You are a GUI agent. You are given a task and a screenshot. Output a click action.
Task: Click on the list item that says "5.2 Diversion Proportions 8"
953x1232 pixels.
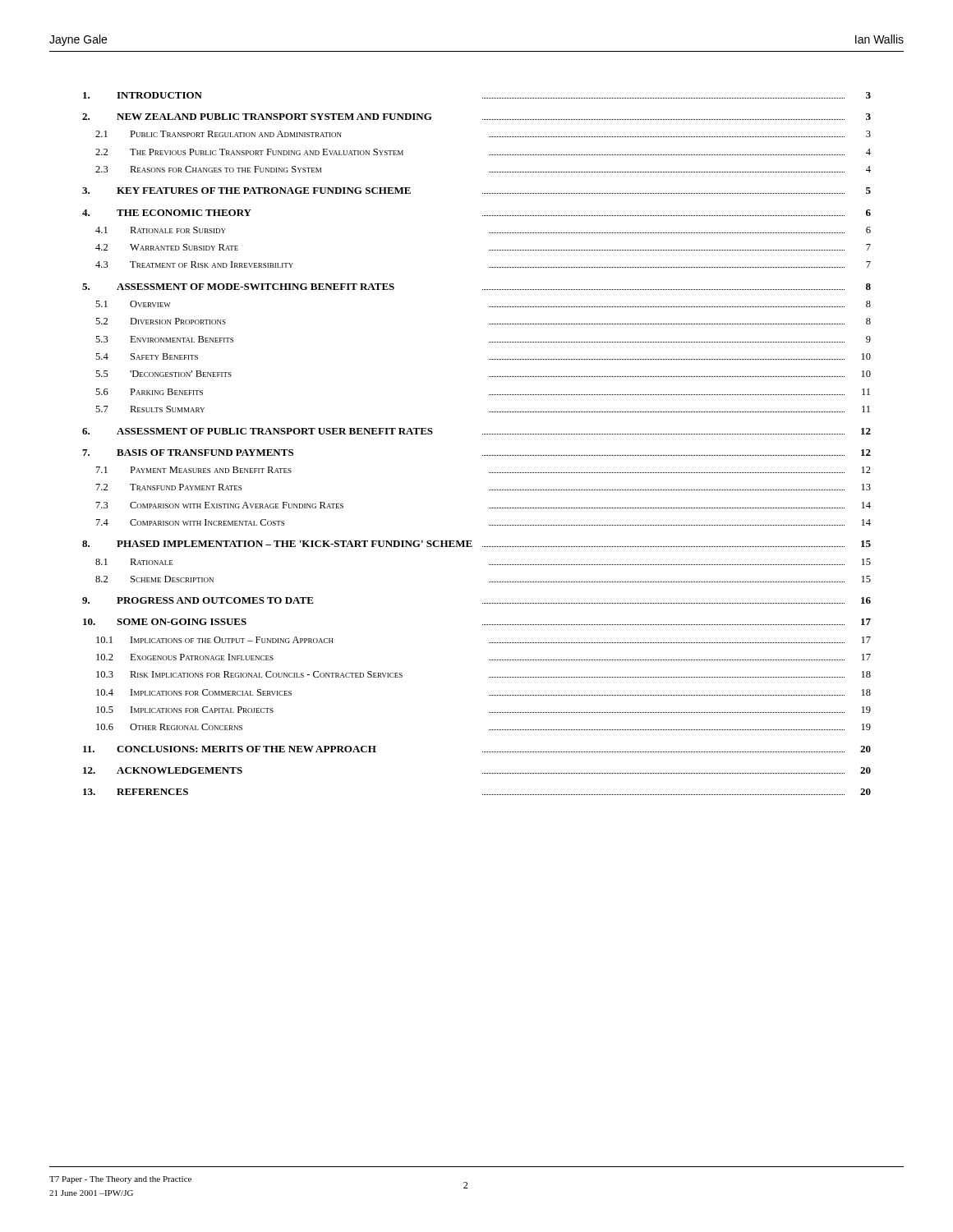(177, 322)
